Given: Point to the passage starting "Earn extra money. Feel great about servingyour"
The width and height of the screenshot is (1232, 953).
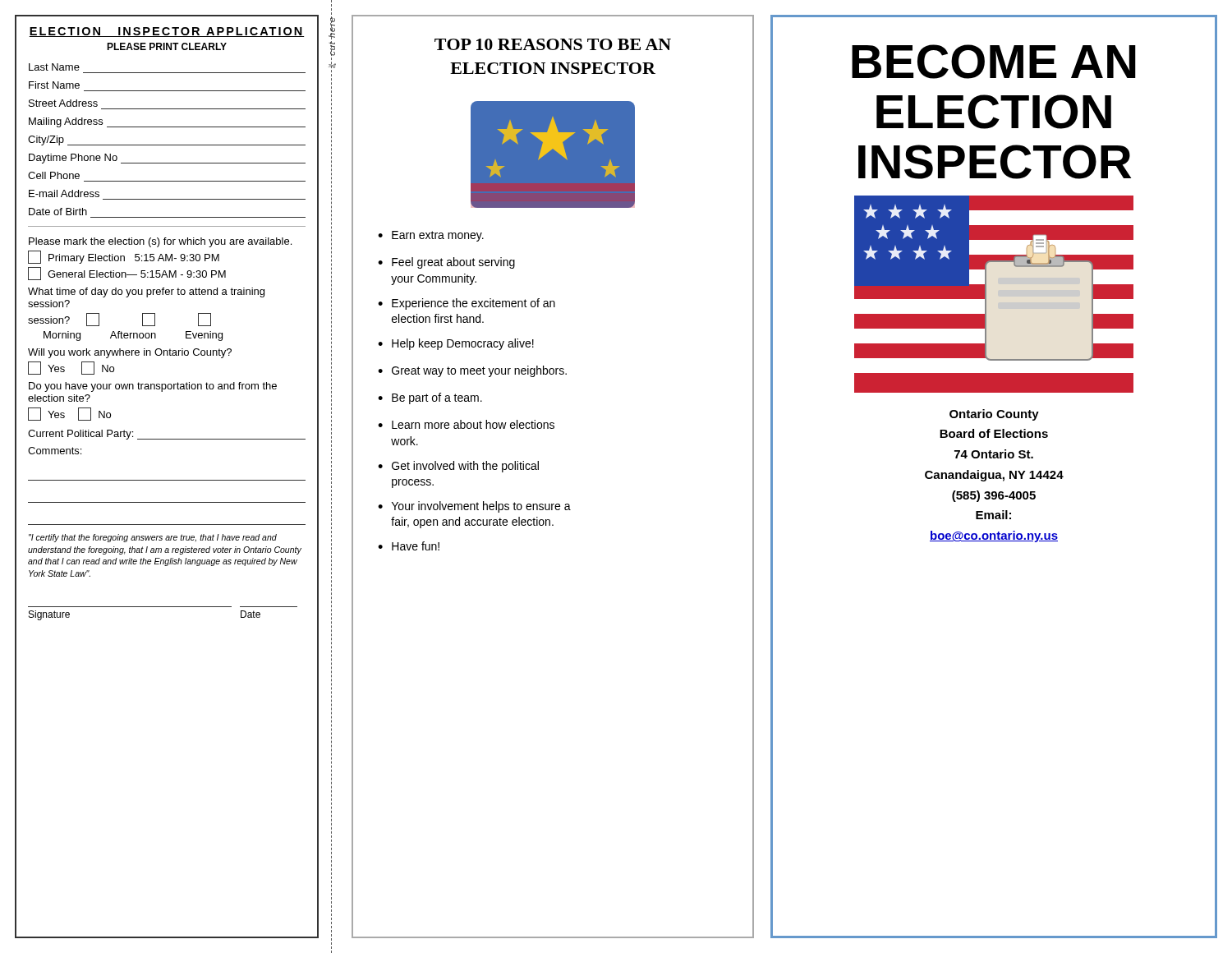Looking at the screenshot, I should click(x=431, y=236).
